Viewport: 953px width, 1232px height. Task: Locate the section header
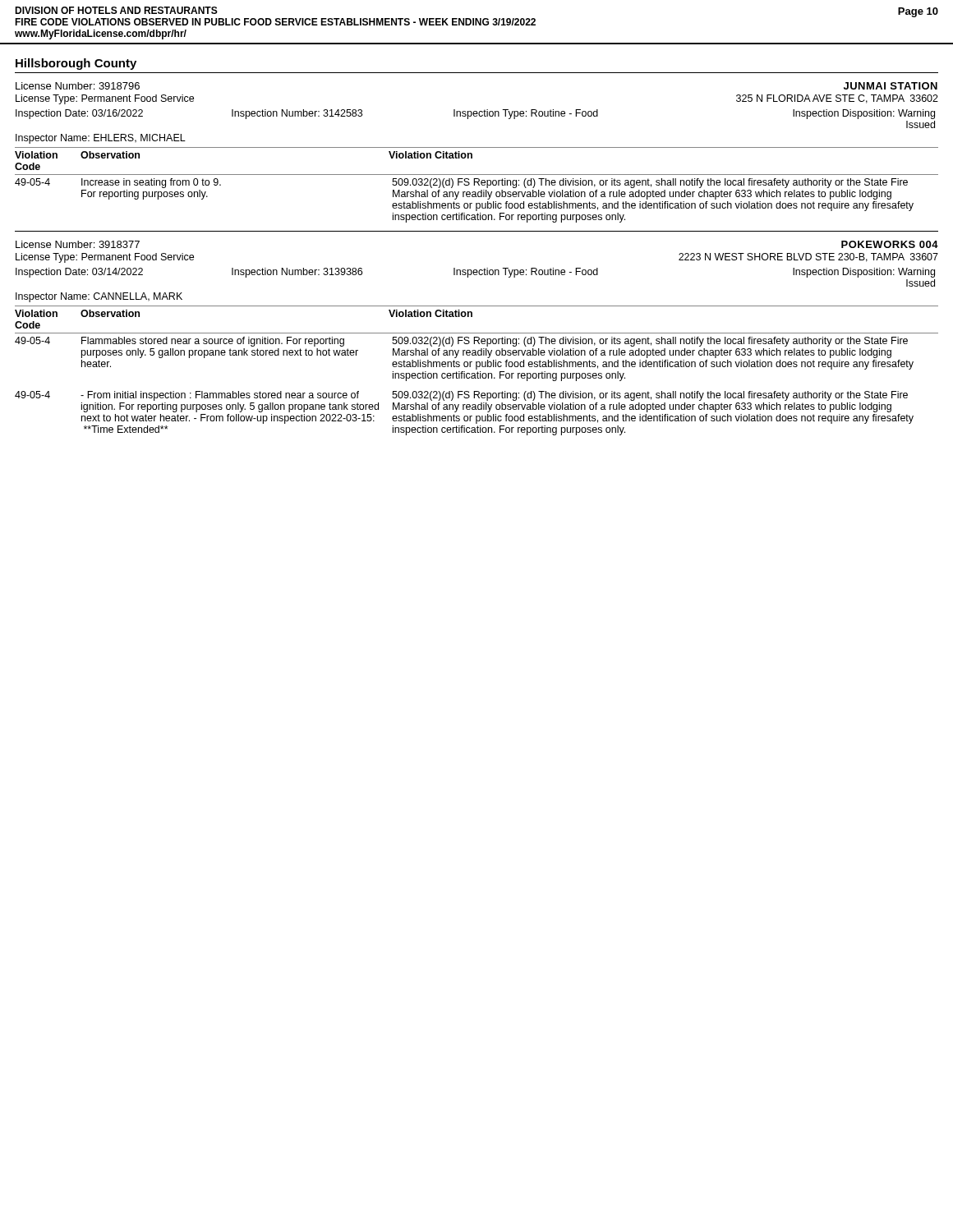tap(76, 63)
